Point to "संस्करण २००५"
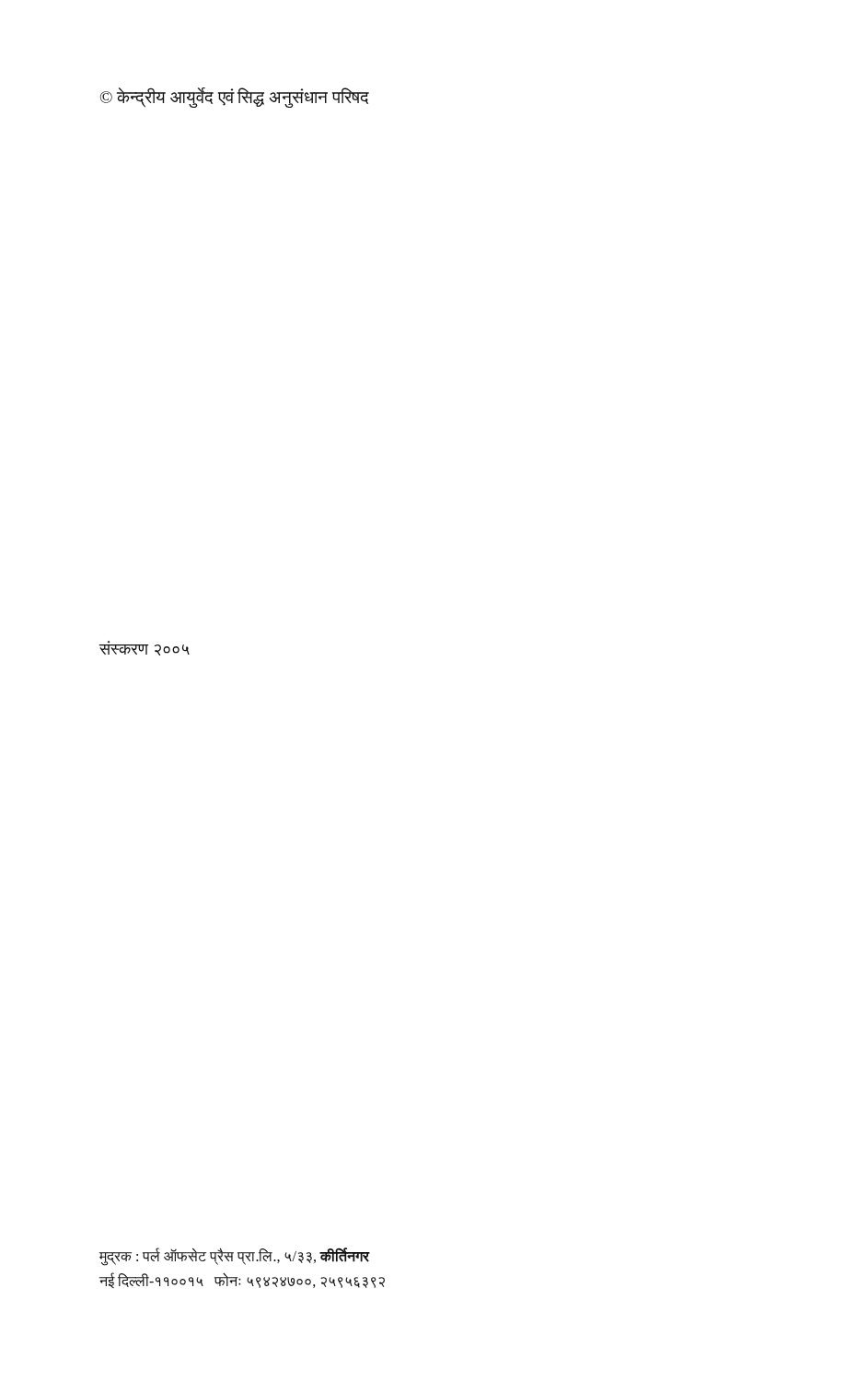The height and width of the screenshot is (1381, 868). point(144,649)
